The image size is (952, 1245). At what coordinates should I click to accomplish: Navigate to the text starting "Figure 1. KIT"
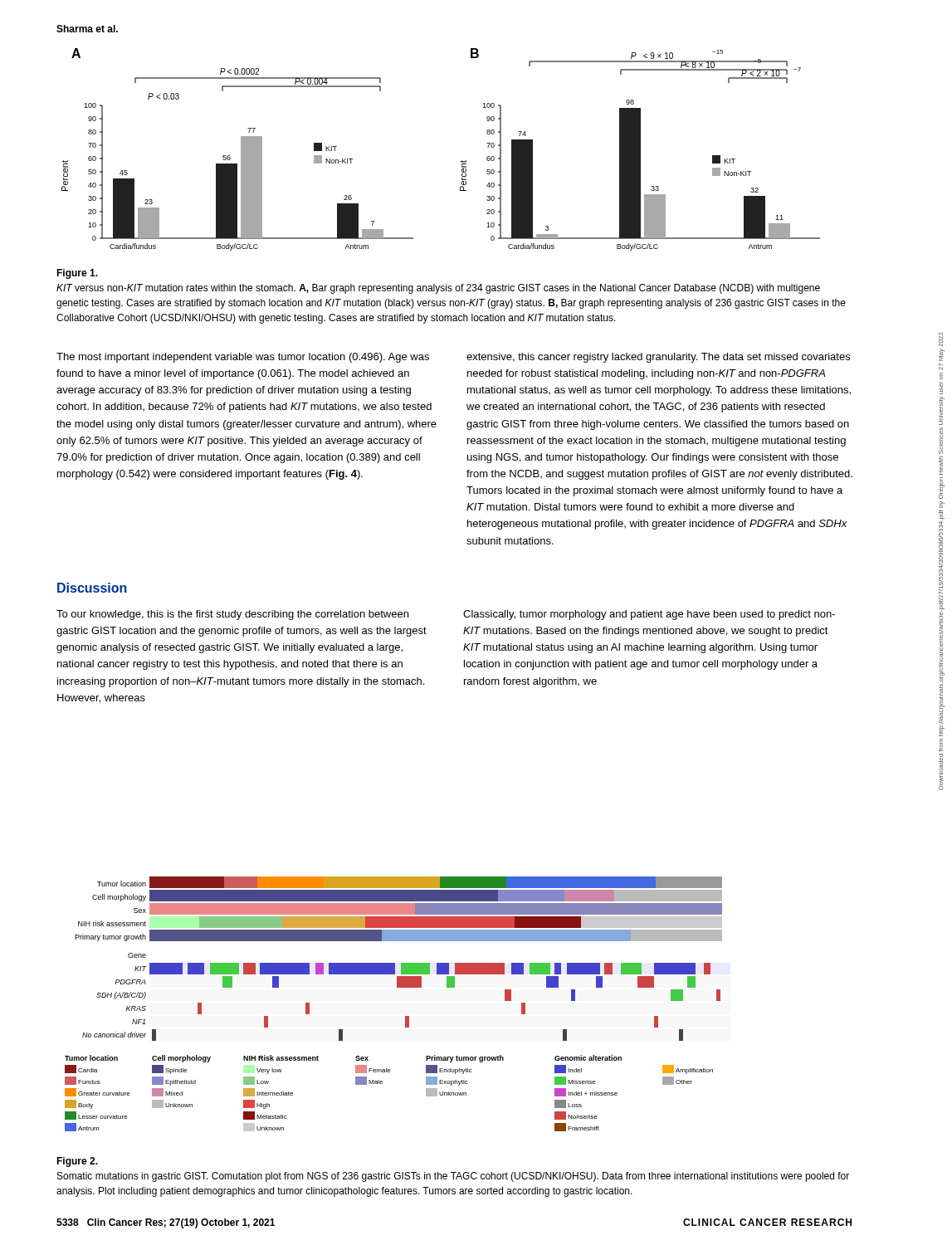[455, 295]
